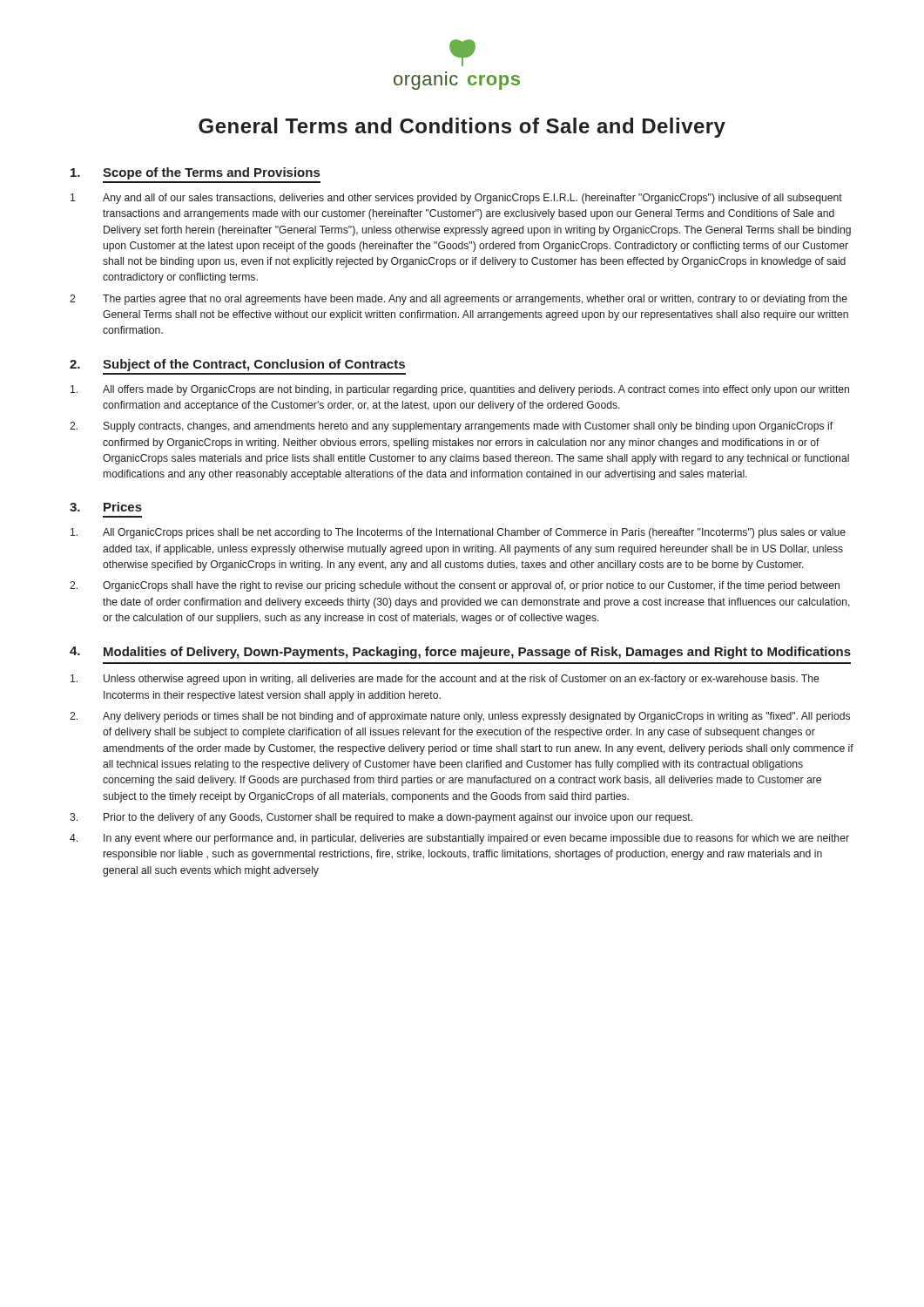
Task: Locate the block of text that opens with "1 Any and all of our sales transactions,"
Action: click(x=462, y=238)
